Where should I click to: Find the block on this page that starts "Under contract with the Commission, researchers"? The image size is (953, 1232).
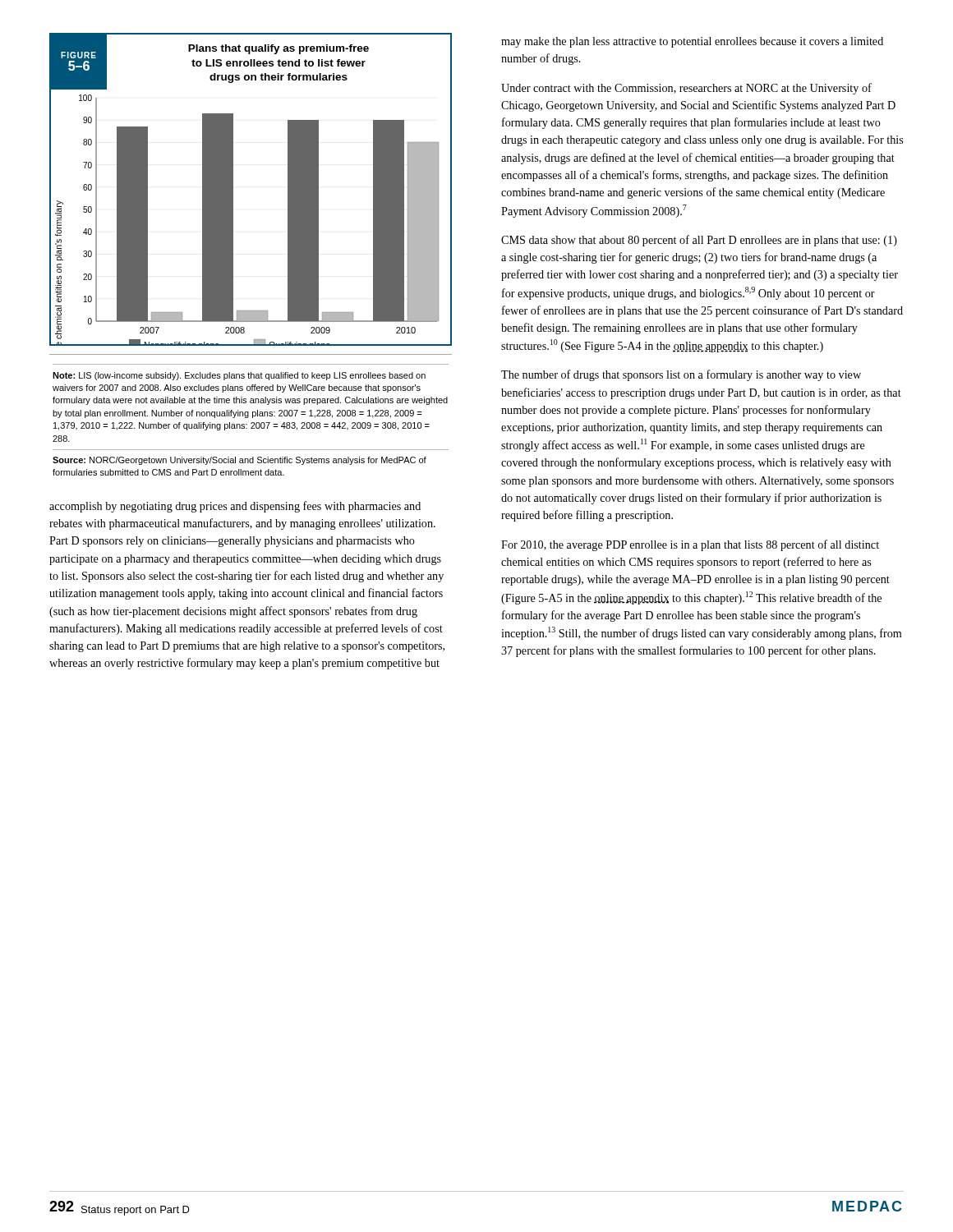pyautogui.click(x=702, y=149)
